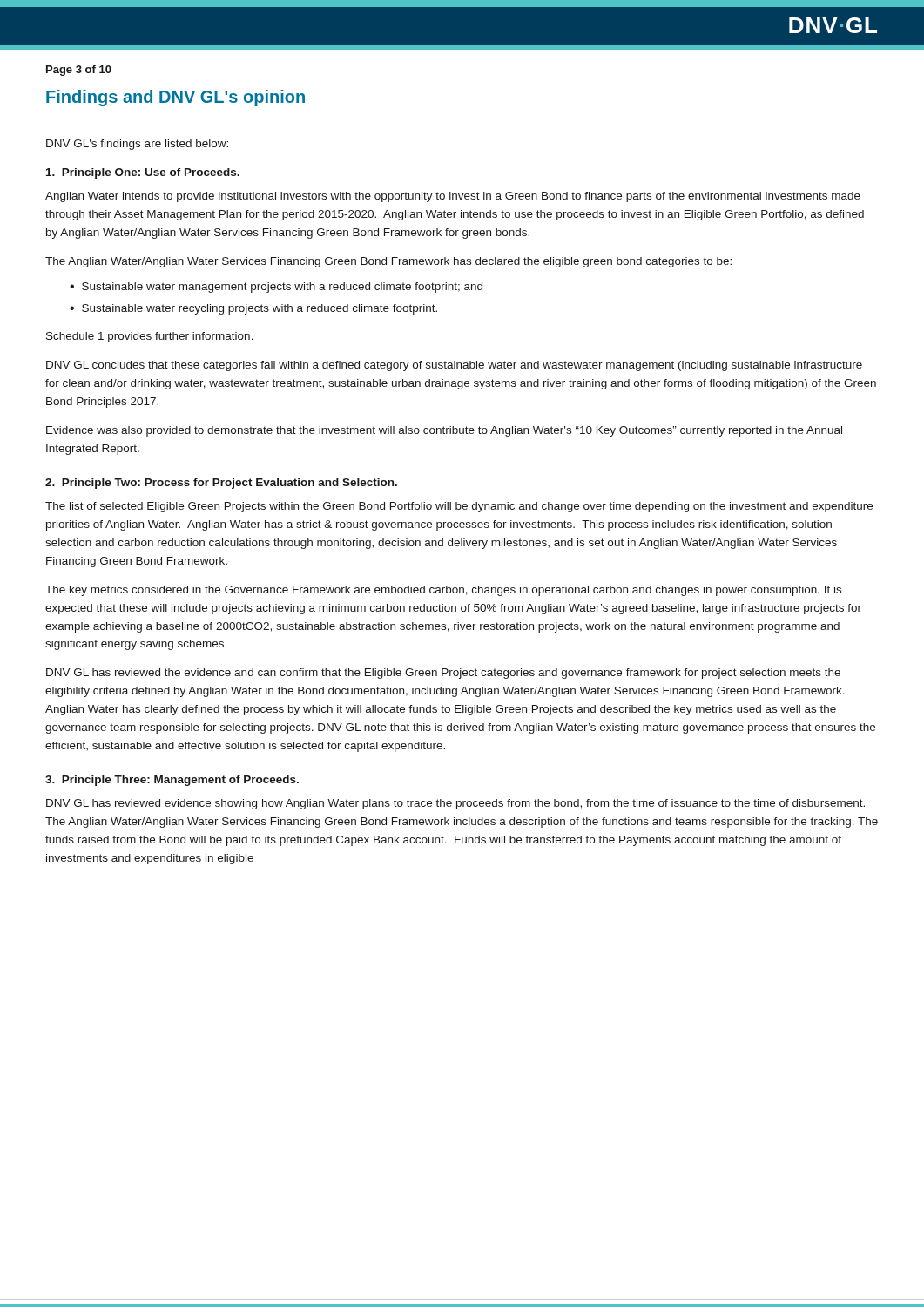Click on the element starting "Schedule 1 provides further"
The width and height of the screenshot is (924, 1307).
pyautogui.click(x=150, y=336)
